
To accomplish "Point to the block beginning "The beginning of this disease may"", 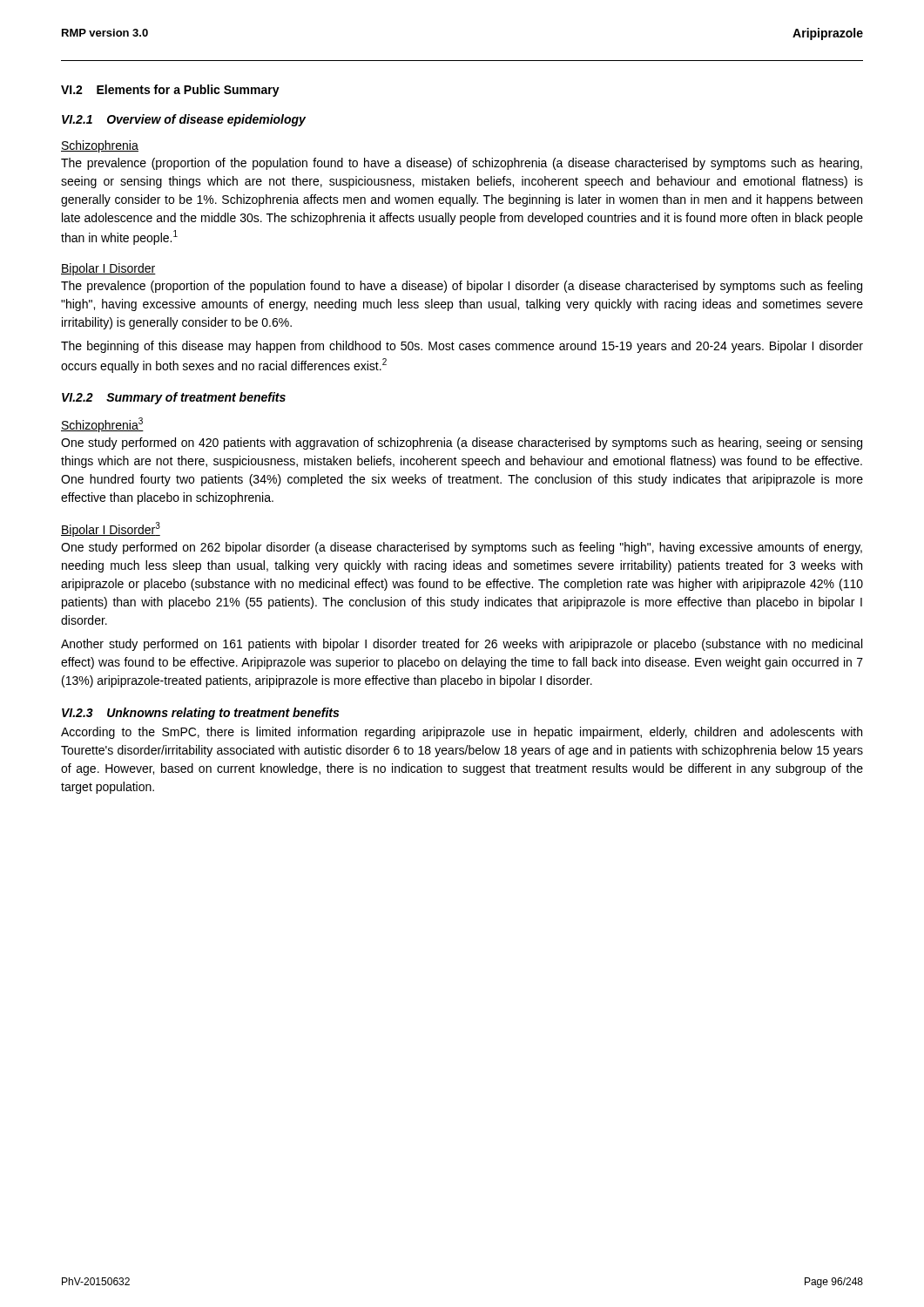I will coord(462,356).
